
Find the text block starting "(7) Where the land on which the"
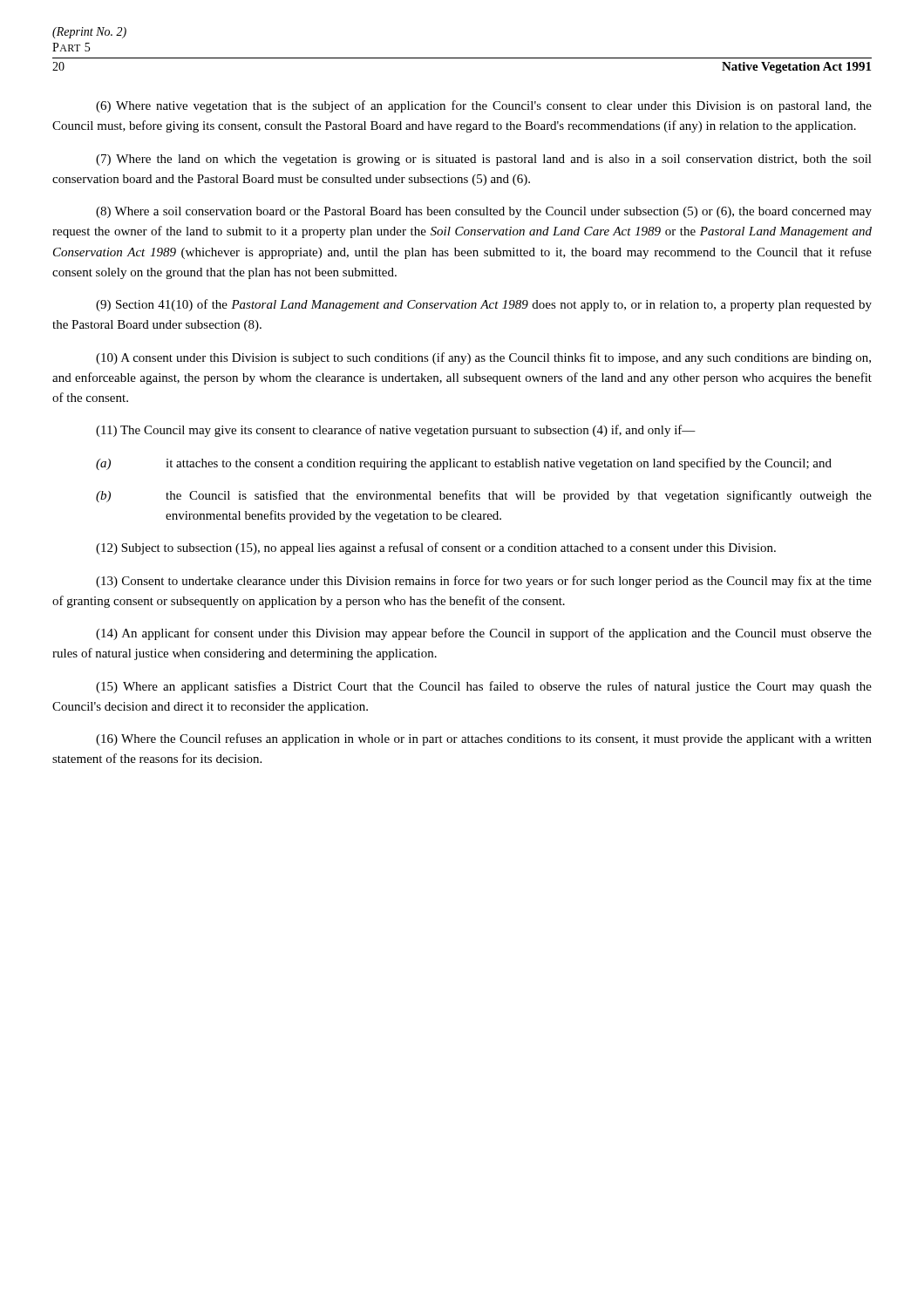462,168
